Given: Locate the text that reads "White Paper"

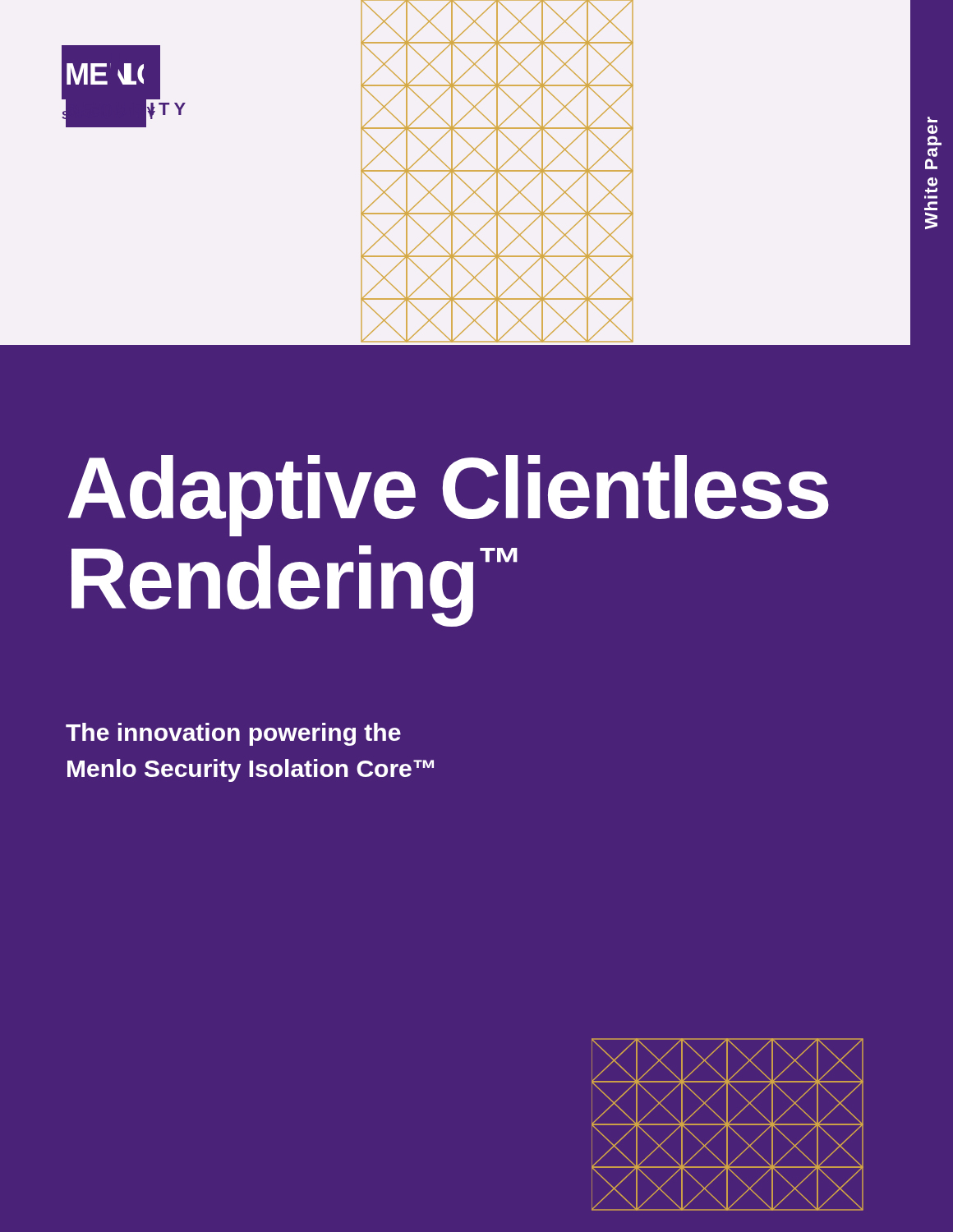Looking at the screenshot, I should coord(931,172).
